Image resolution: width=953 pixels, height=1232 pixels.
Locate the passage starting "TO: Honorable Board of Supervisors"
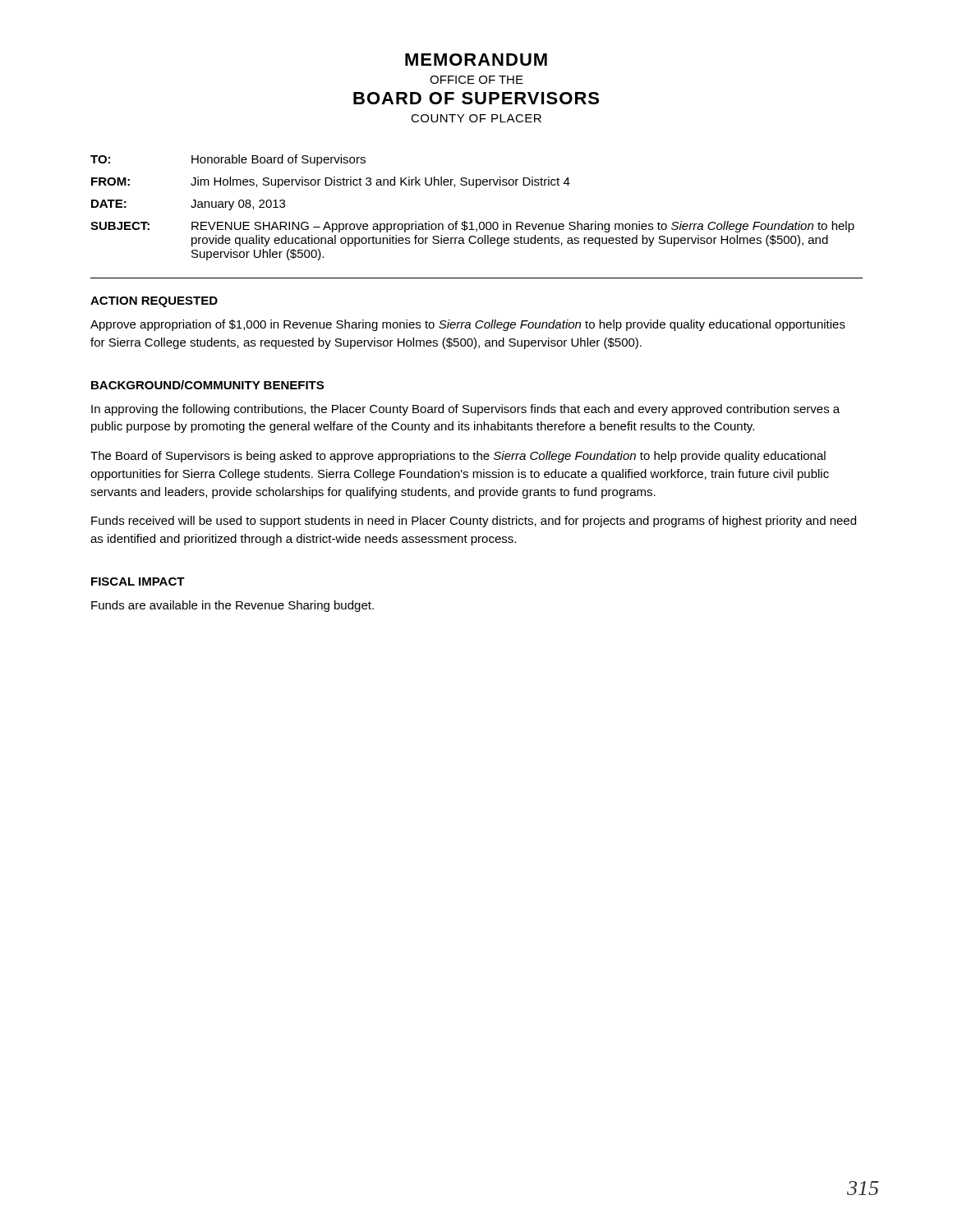click(228, 160)
